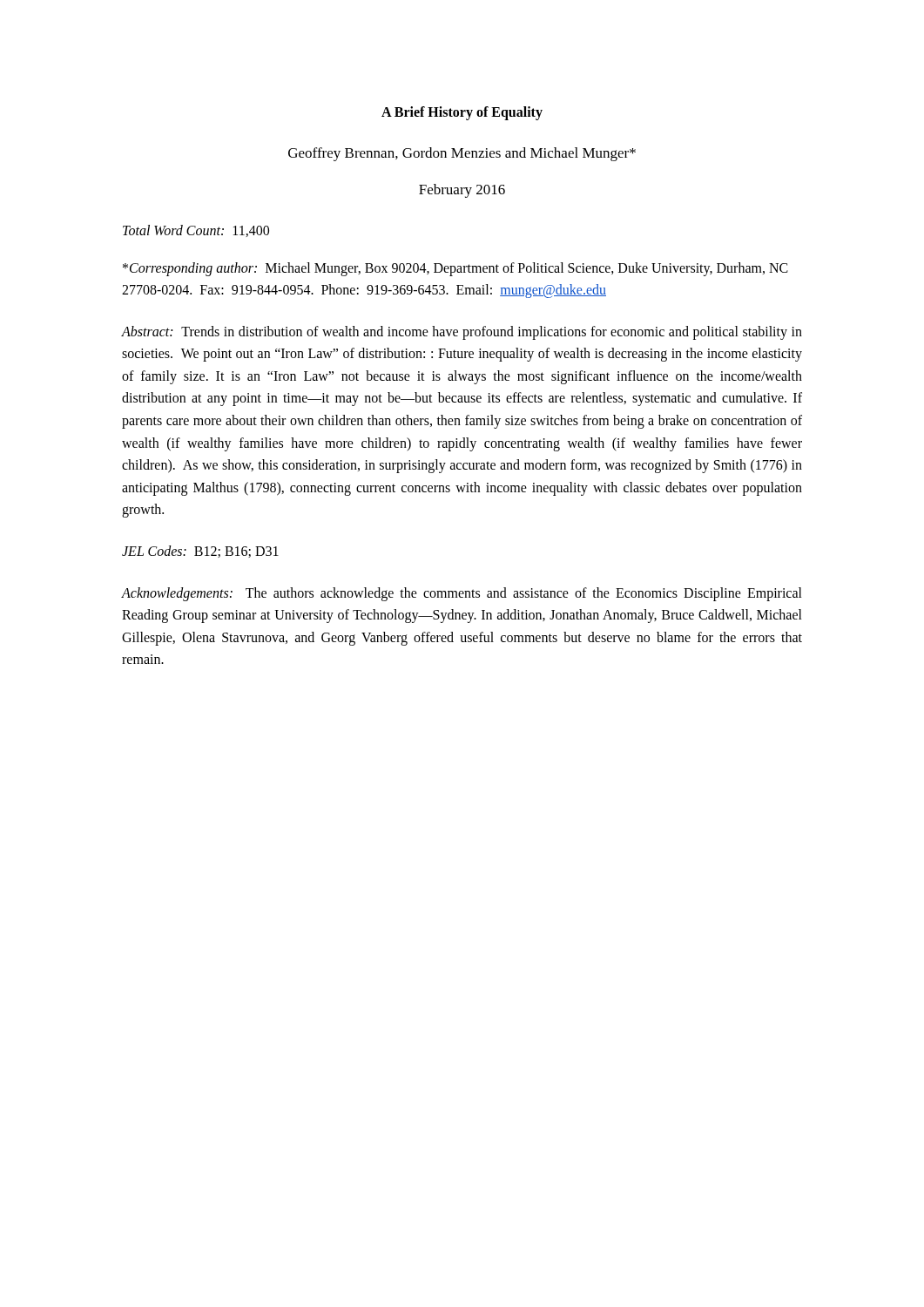Click on the text block with the text "Acknowledgements: The authors acknowledge the"

tap(462, 626)
